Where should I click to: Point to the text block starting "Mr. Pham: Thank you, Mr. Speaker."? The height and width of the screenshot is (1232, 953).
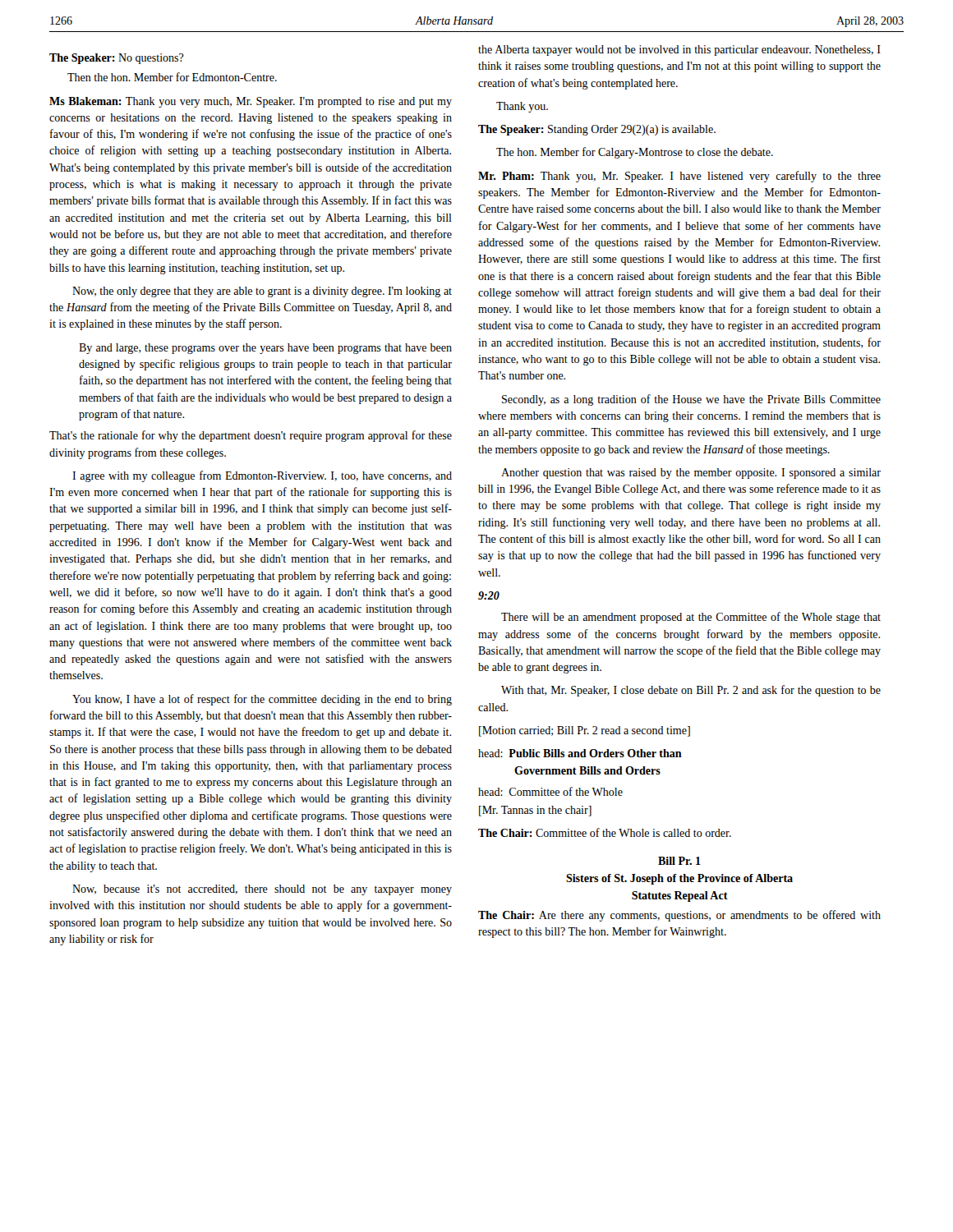679,277
